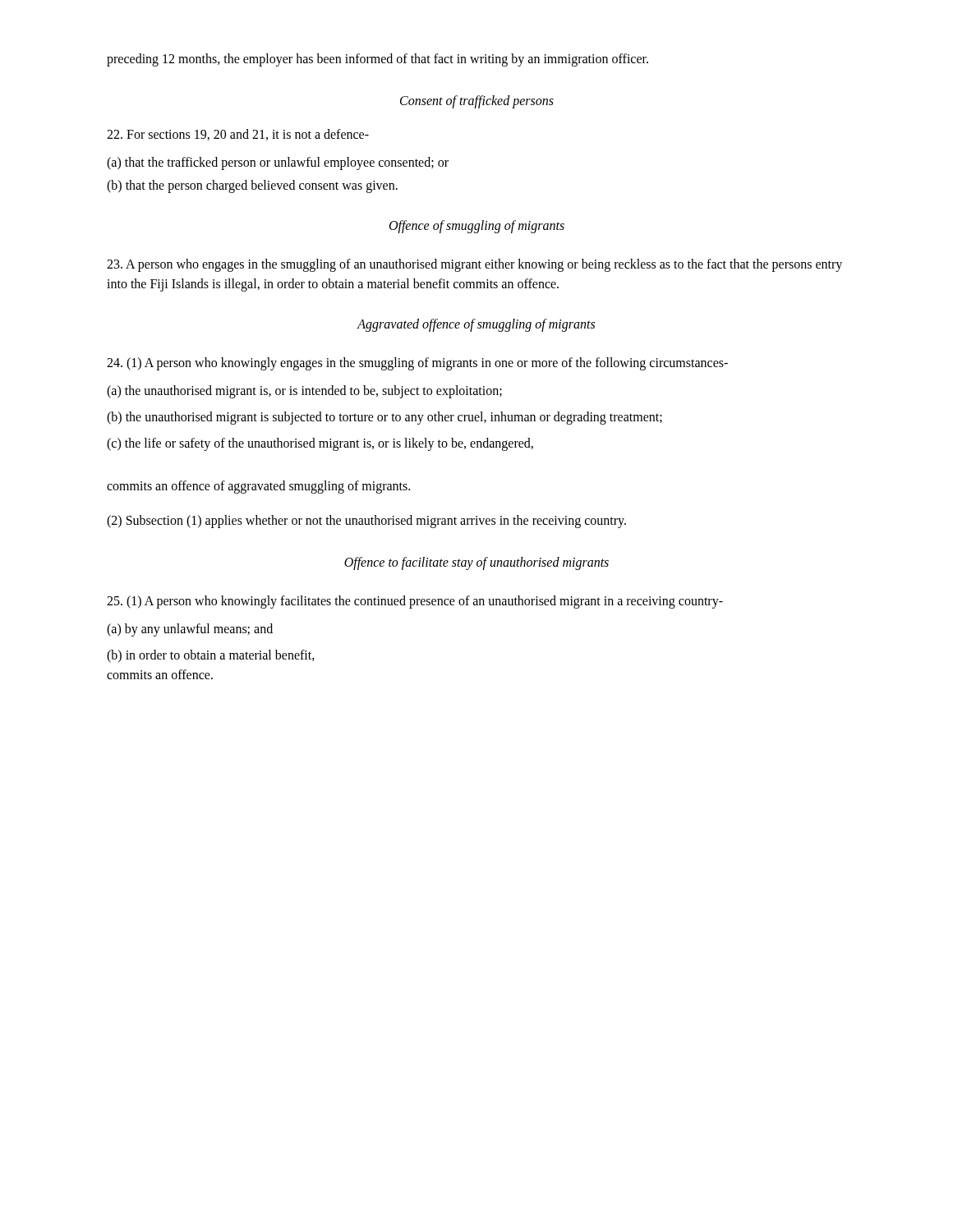Select the passage starting "For sections 19, 20 and 21, it is"
This screenshot has height=1232, width=953.
pyautogui.click(x=238, y=134)
